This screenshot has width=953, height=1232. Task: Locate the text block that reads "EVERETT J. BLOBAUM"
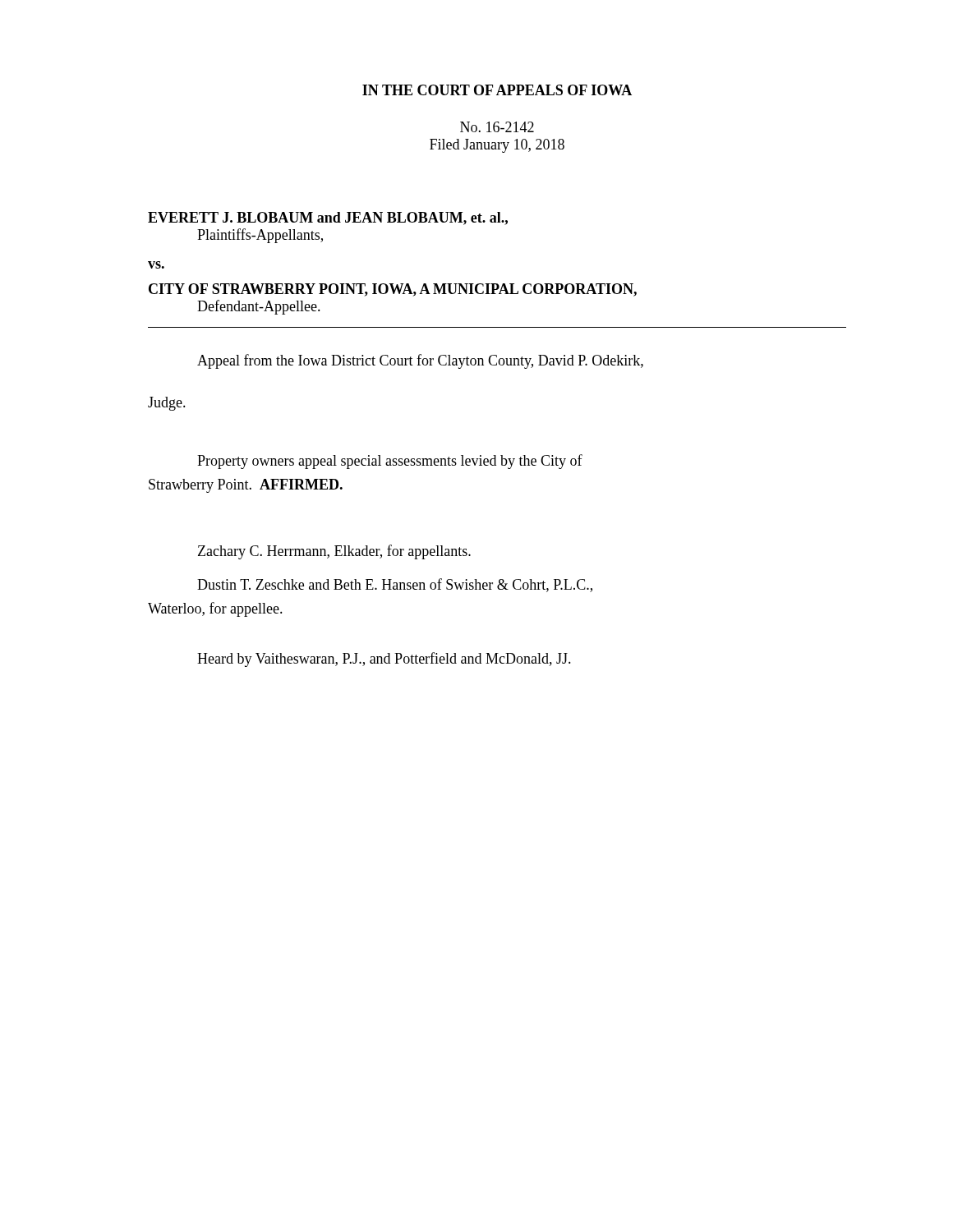[328, 226]
